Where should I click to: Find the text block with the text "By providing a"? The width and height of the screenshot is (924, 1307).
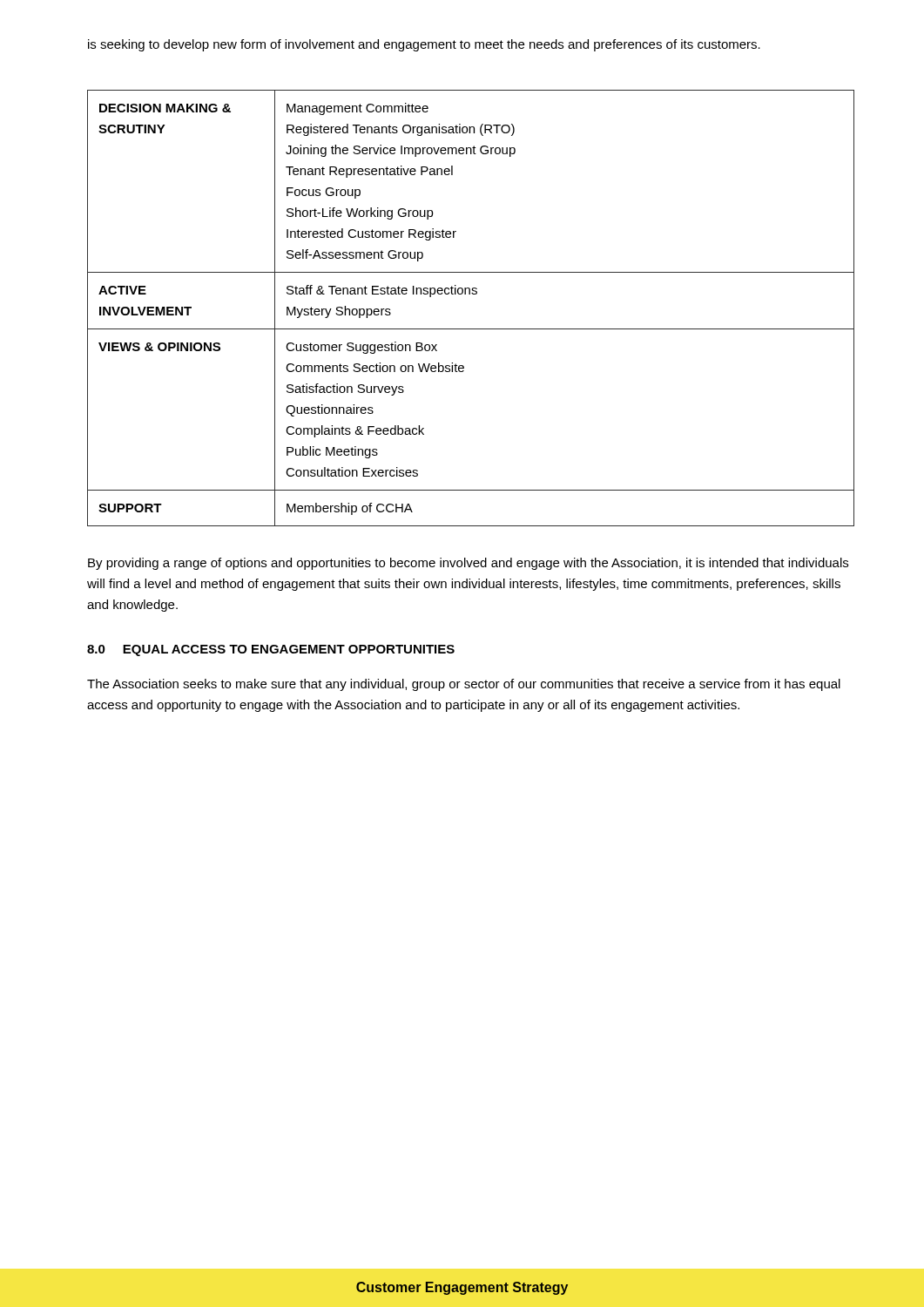point(468,583)
